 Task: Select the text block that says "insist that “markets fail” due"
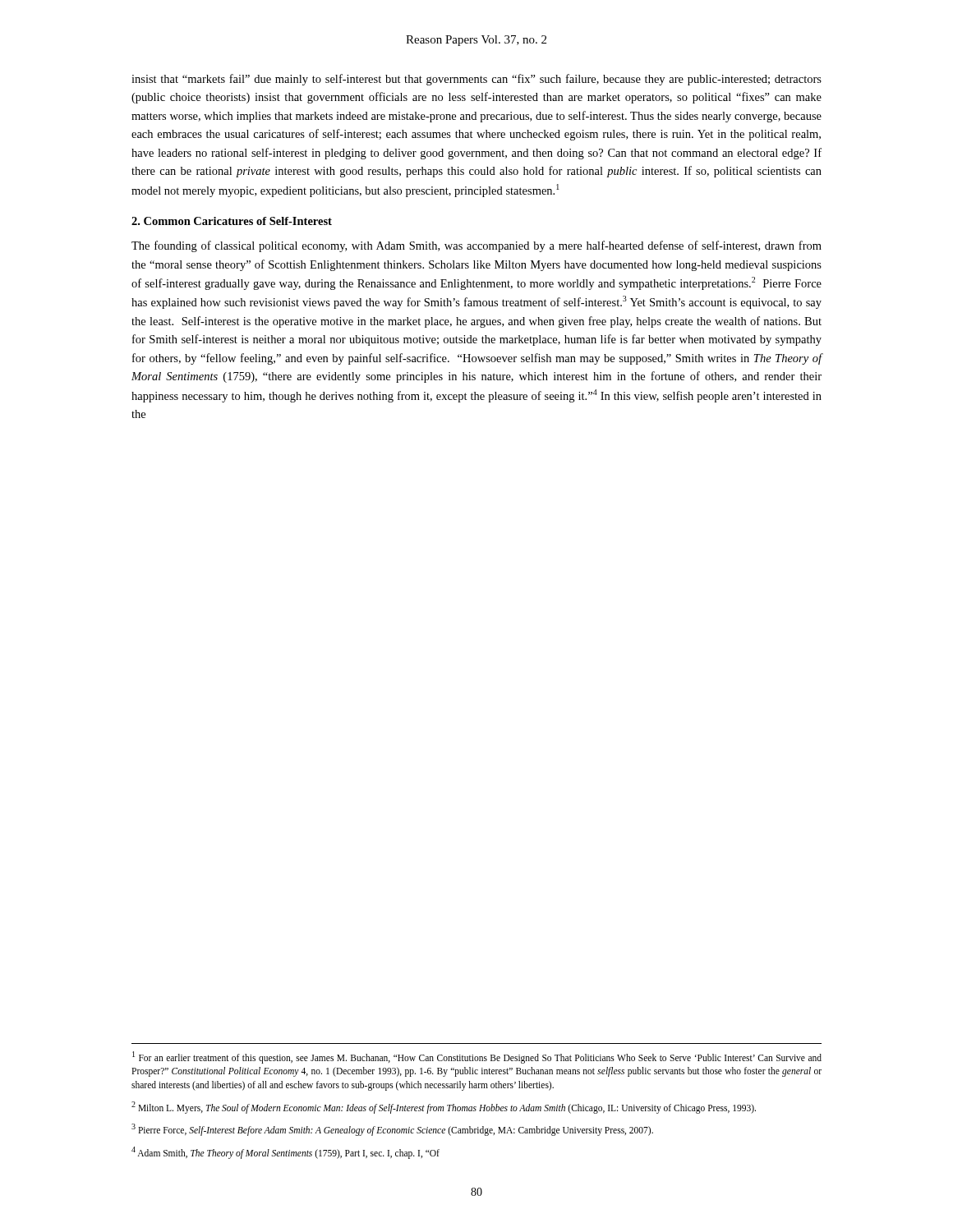pyautogui.click(x=476, y=135)
